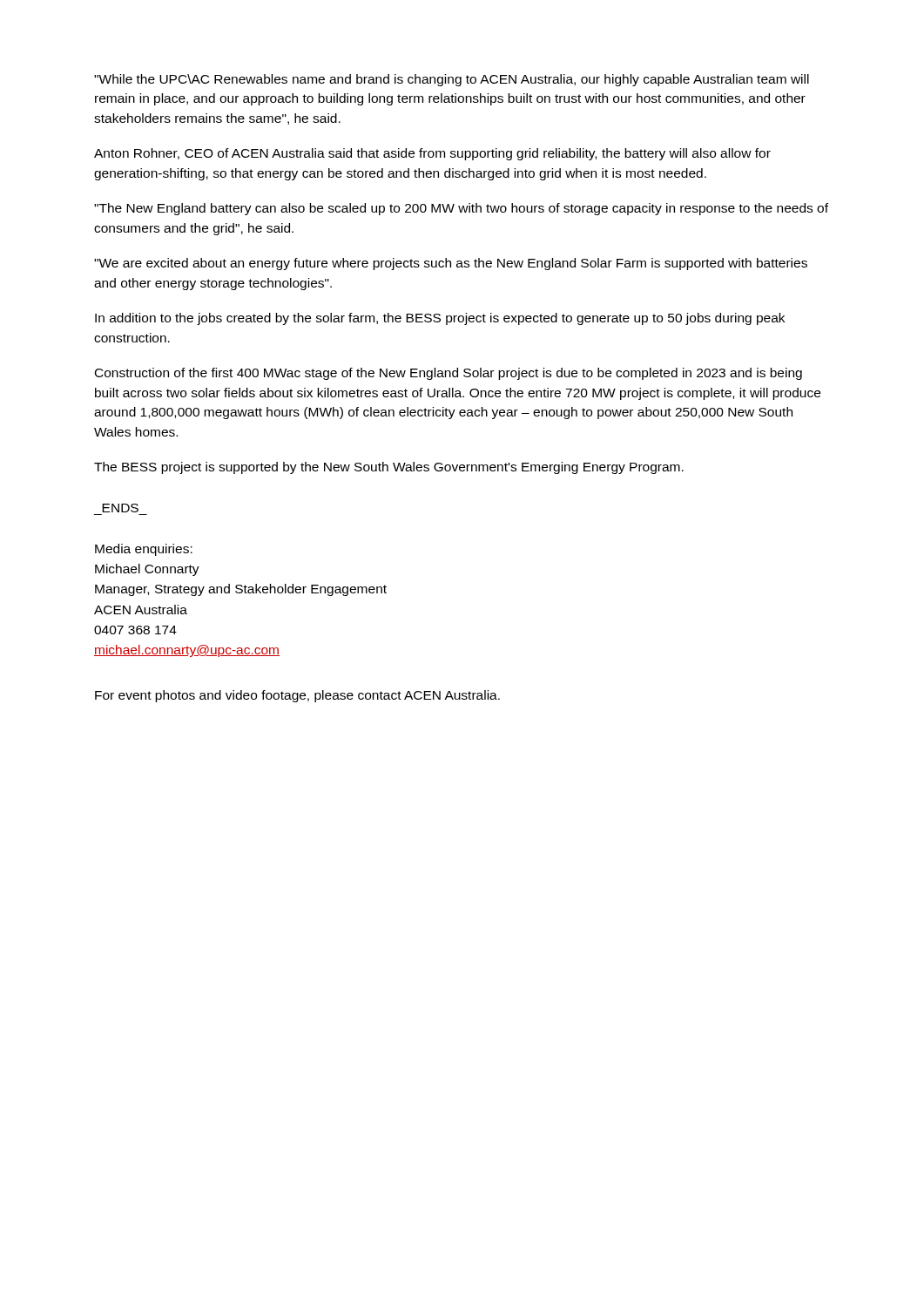
Task: Select the block starting ""The New England battery can"
Action: [461, 218]
